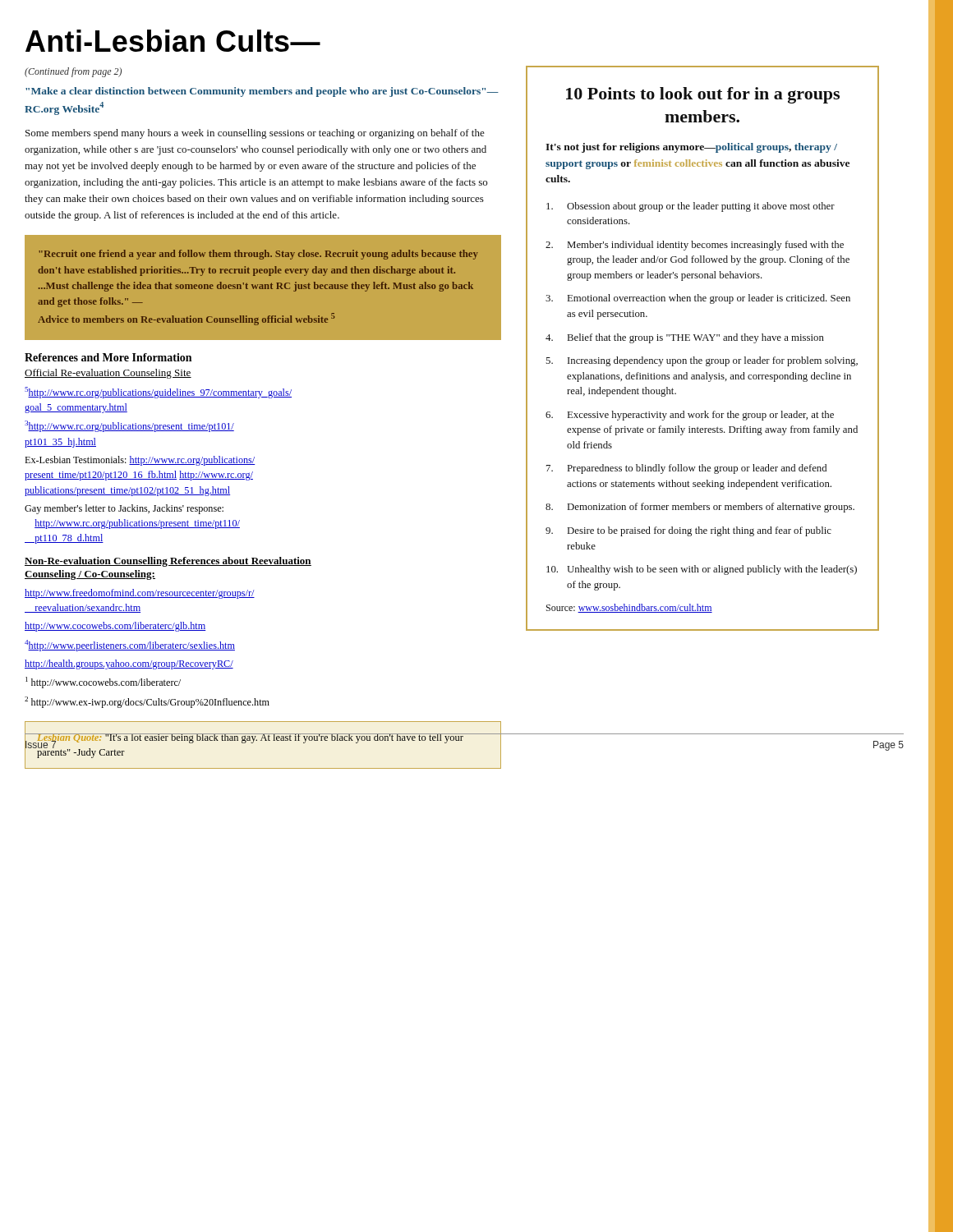Select the region starting "1 http://www.cocowebs.com/liberaterc/"
The height and width of the screenshot is (1232, 953).
pos(103,682)
